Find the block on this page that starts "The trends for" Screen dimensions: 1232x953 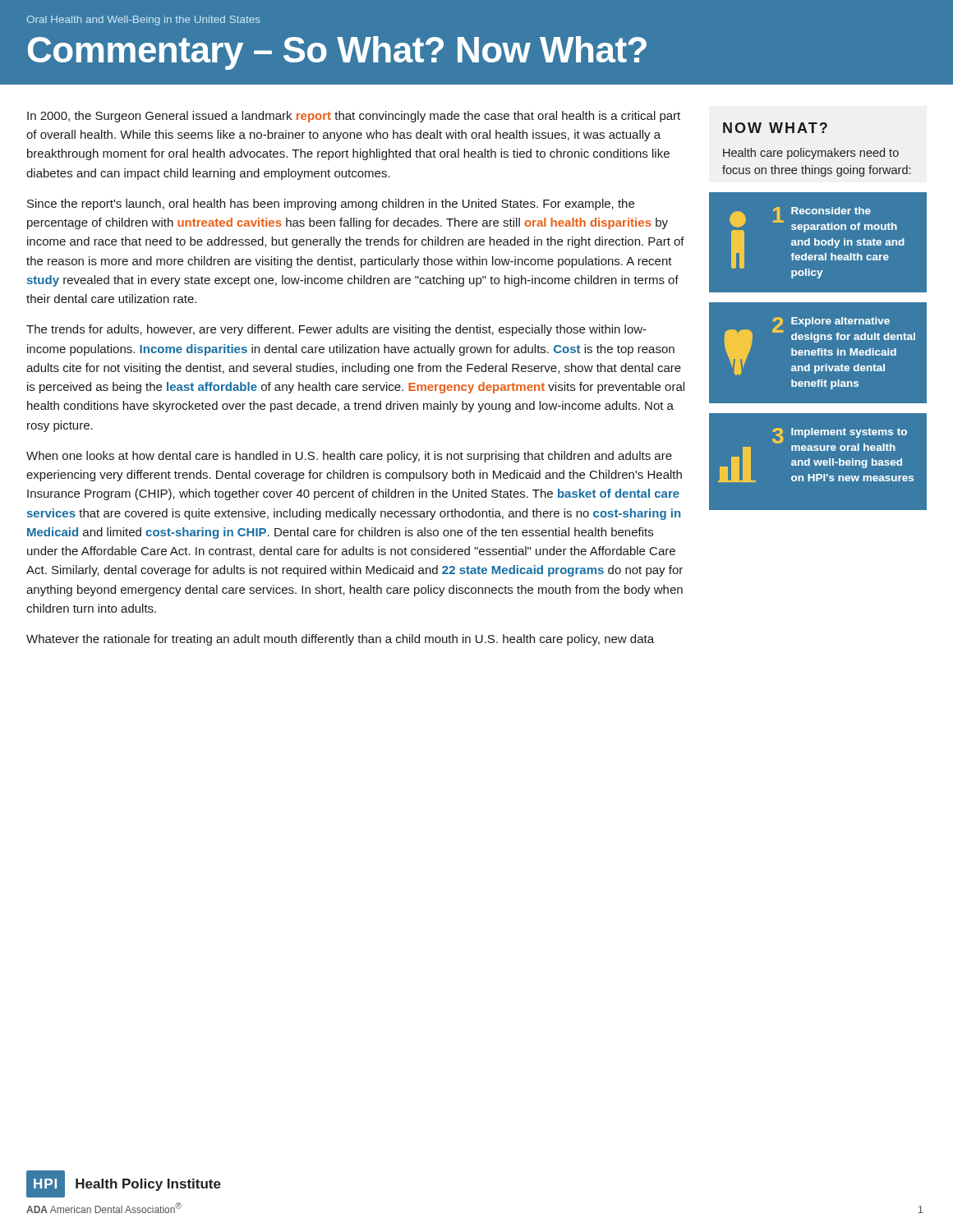point(356,377)
